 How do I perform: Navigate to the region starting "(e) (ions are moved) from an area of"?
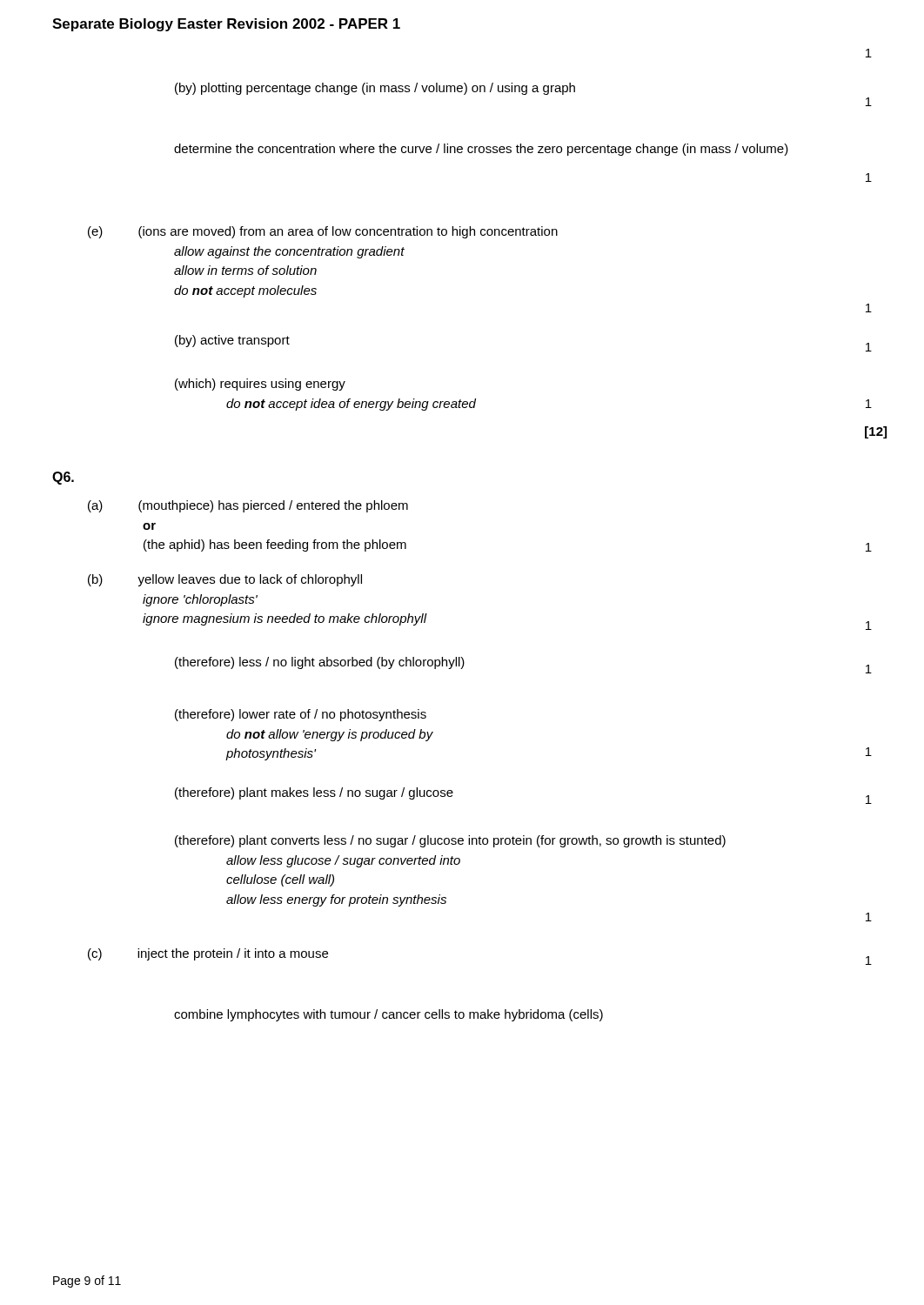(x=323, y=232)
